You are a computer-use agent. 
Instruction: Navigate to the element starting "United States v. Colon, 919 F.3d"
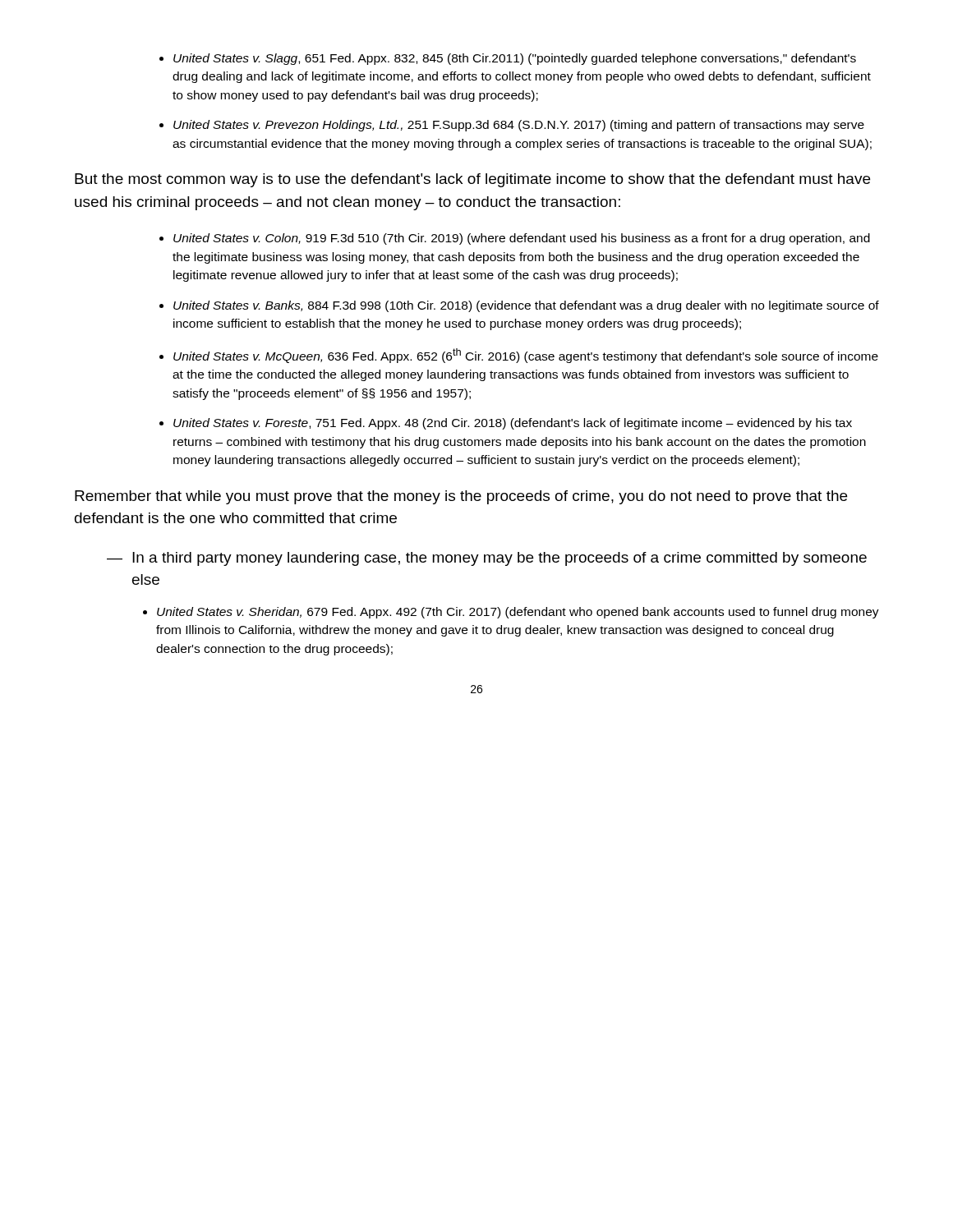(x=476, y=350)
